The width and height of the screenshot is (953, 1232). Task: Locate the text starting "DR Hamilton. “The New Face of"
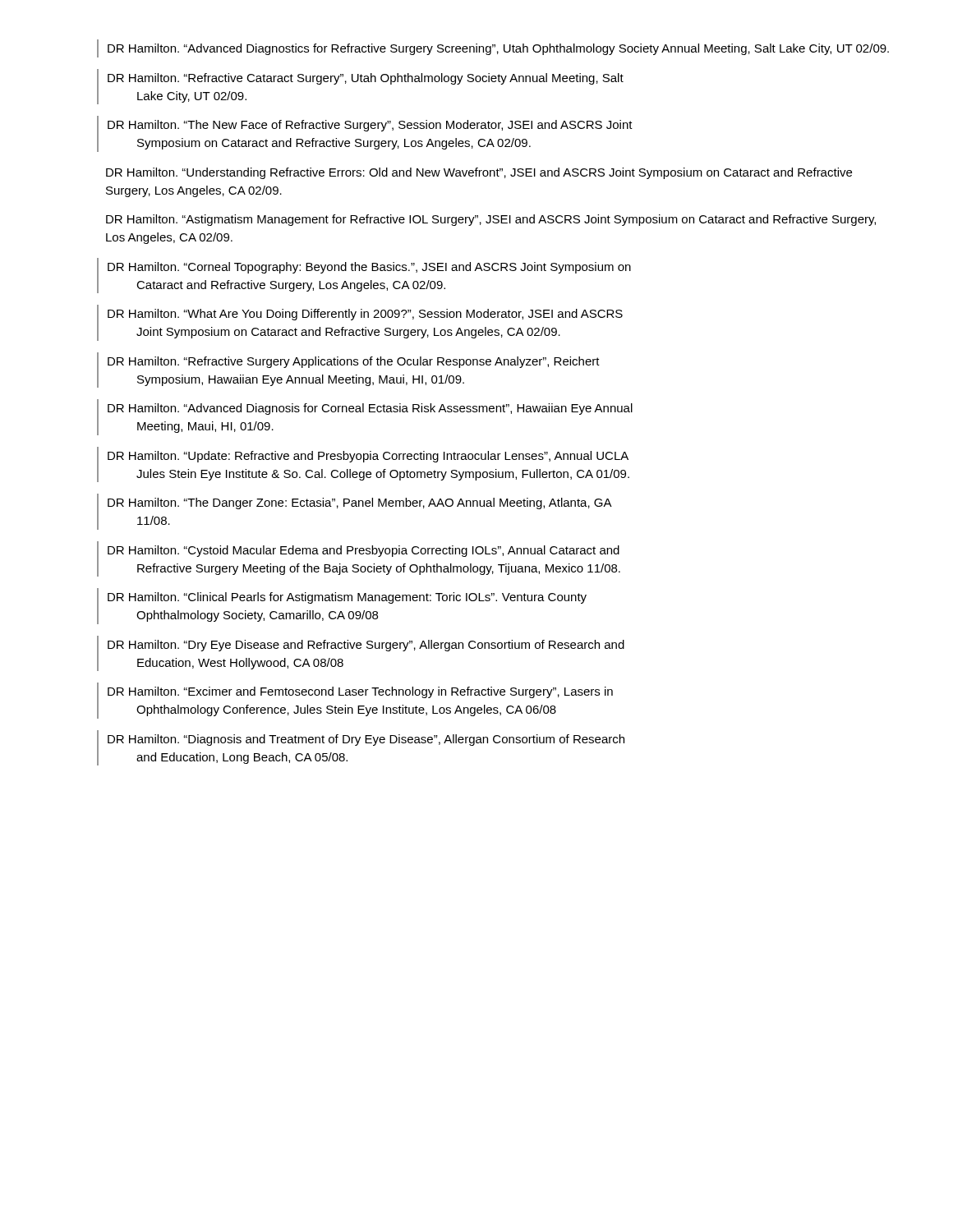(x=369, y=135)
